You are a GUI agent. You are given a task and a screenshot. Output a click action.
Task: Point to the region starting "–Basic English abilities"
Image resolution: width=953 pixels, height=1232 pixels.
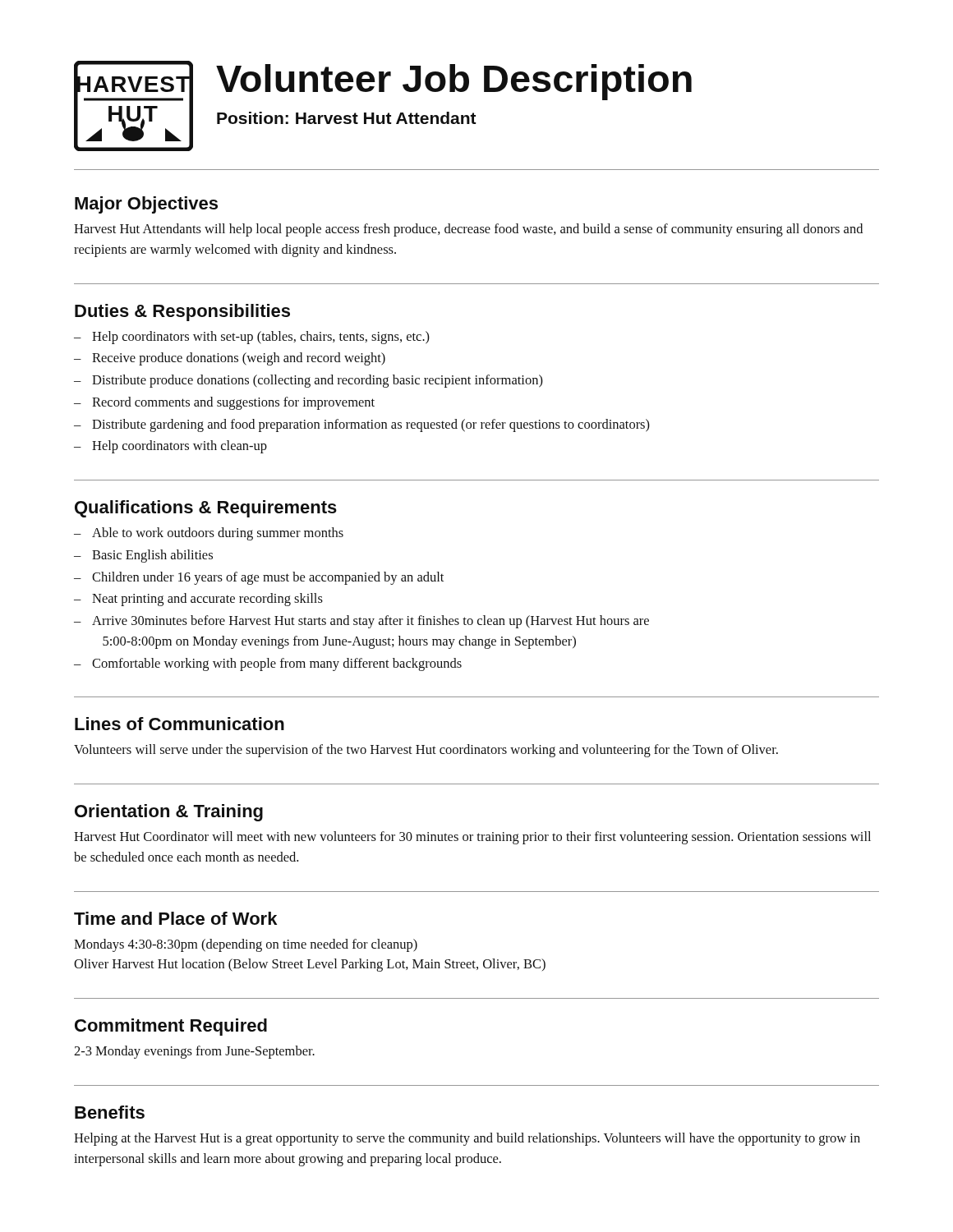[x=144, y=555]
